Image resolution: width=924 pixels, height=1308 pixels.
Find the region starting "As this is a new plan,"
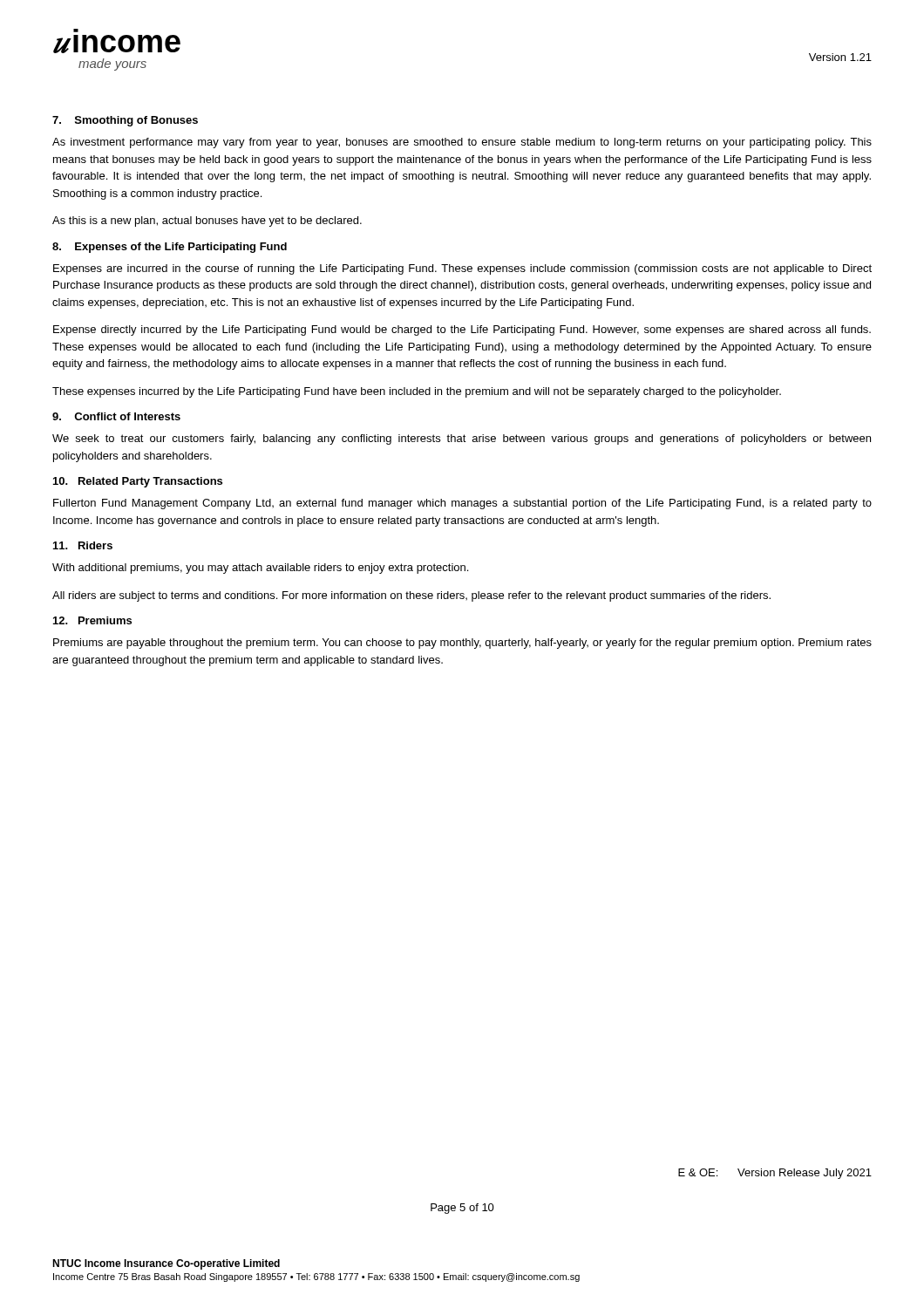[207, 220]
